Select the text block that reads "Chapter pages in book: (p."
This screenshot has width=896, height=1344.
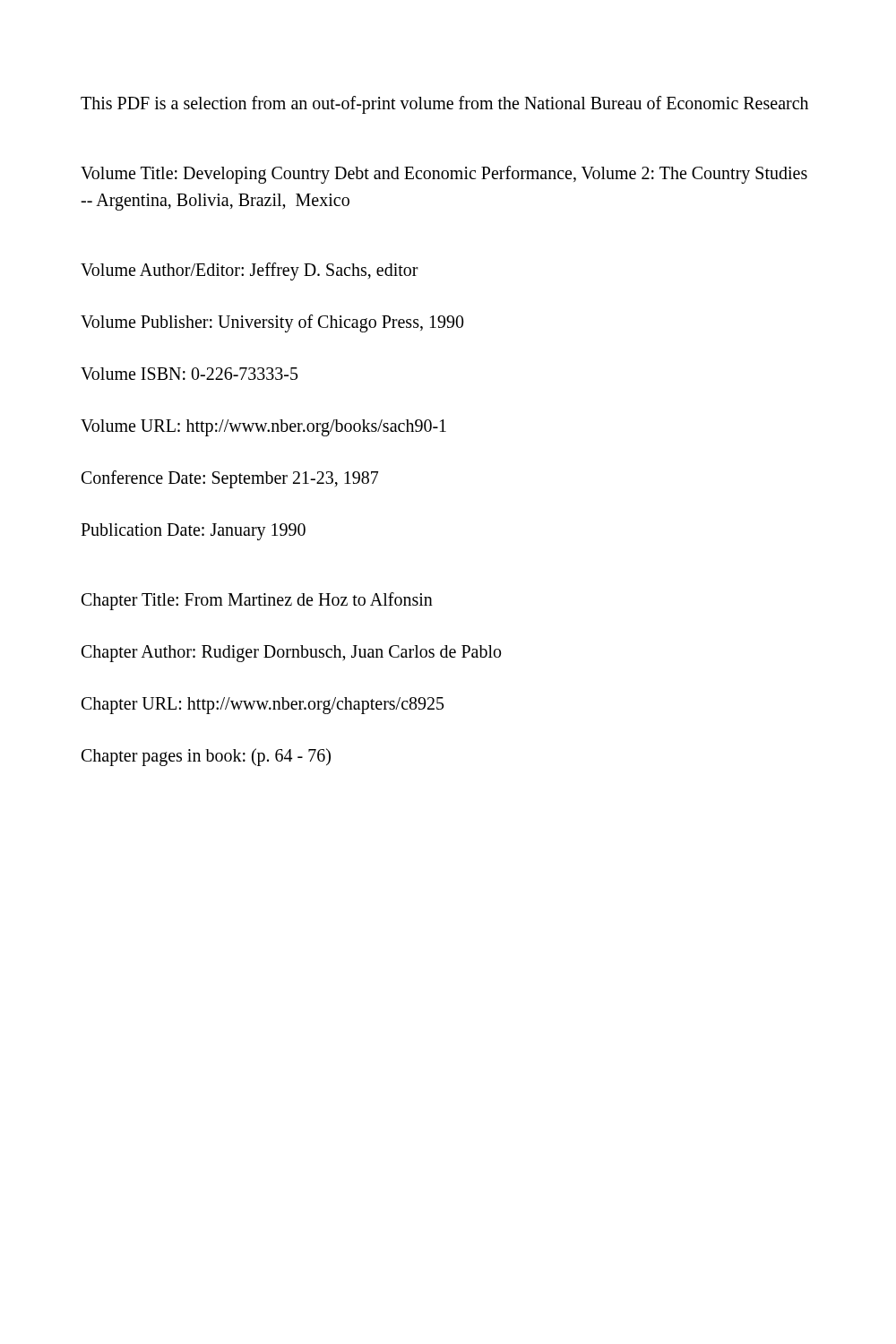(206, 755)
